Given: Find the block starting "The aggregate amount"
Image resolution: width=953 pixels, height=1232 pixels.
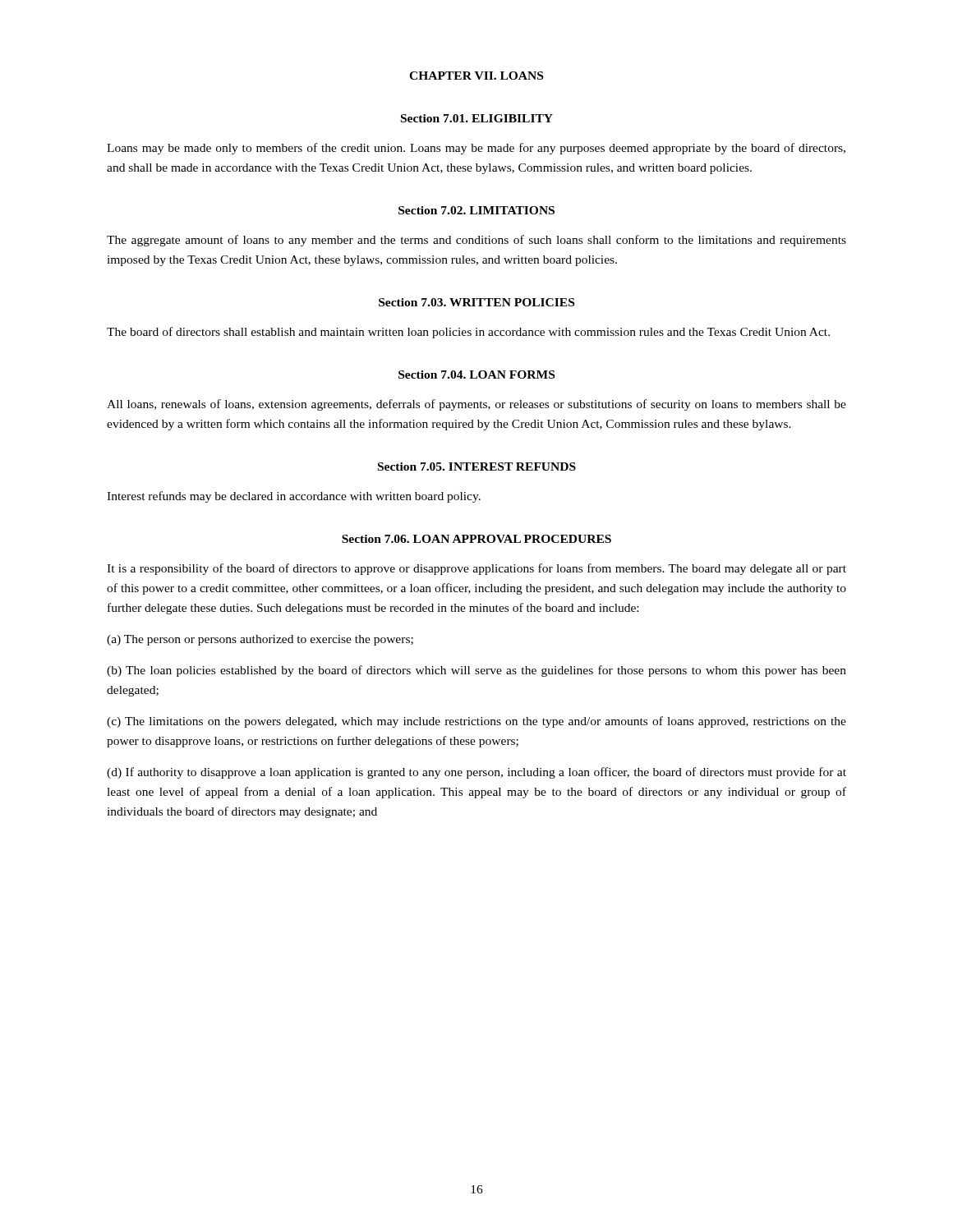Looking at the screenshot, I should (476, 249).
